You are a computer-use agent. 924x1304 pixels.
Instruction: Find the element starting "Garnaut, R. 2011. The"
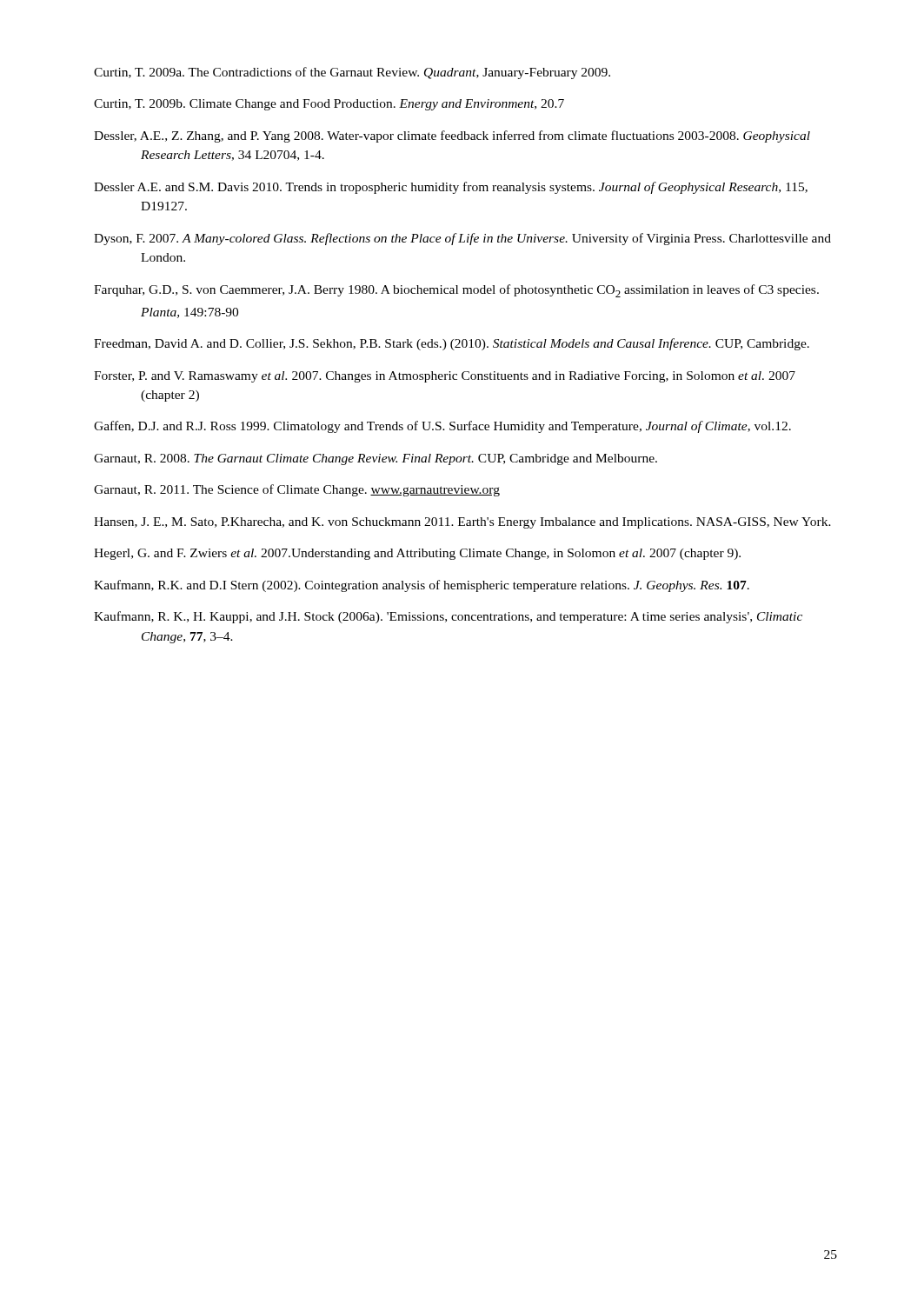tap(297, 489)
